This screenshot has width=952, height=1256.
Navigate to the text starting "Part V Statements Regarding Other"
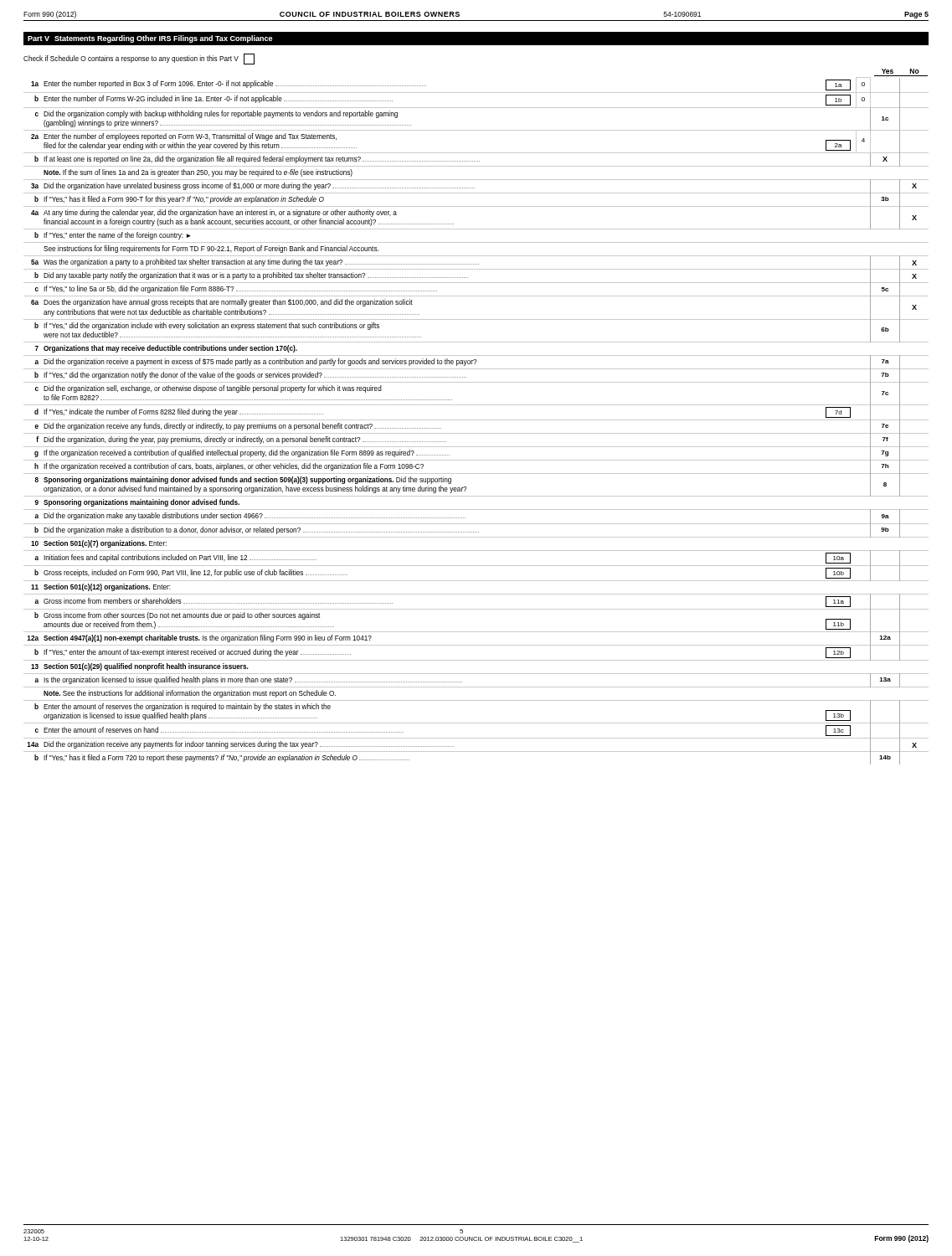(150, 38)
